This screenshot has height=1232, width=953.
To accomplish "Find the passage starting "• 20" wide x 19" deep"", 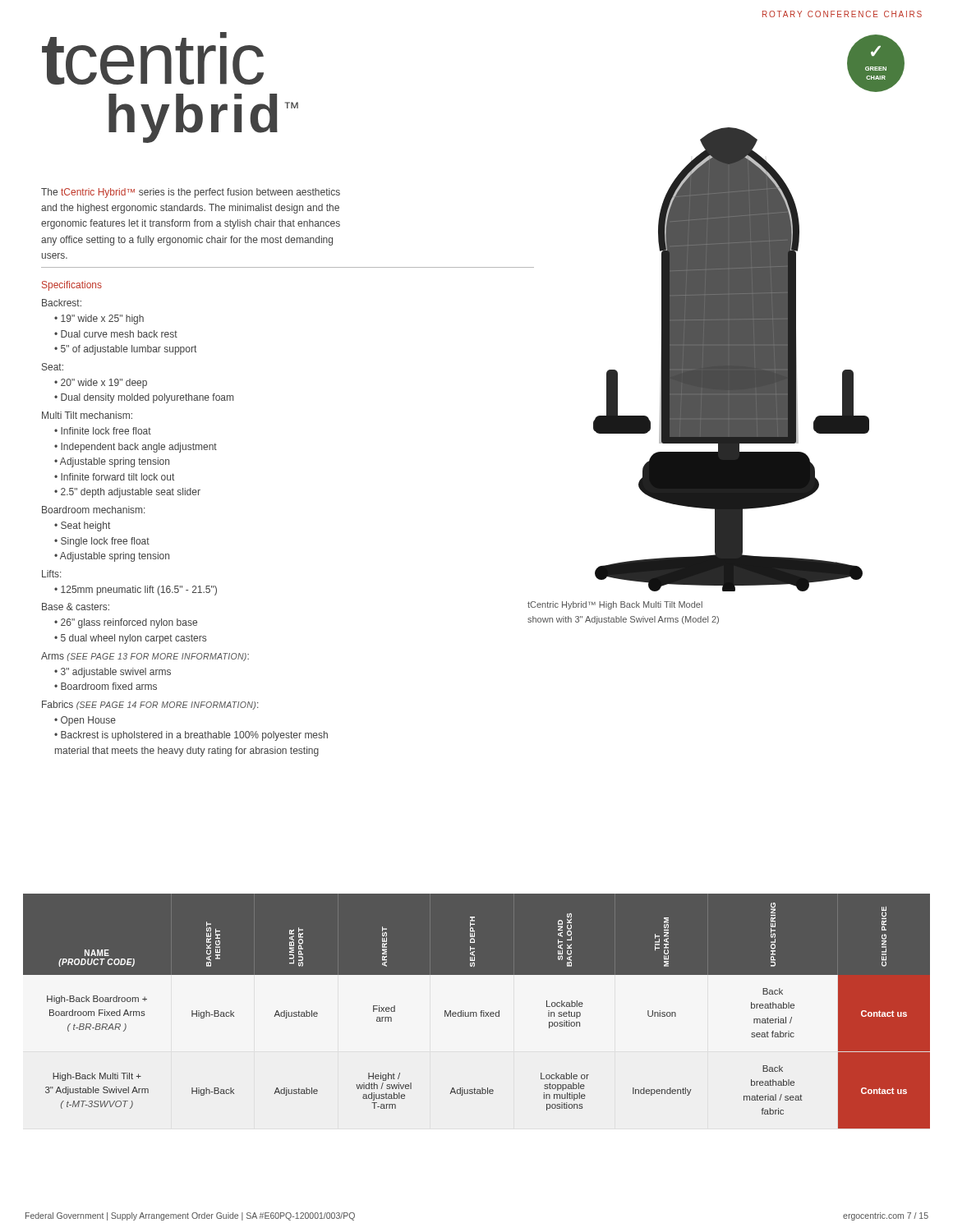I will 101,383.
